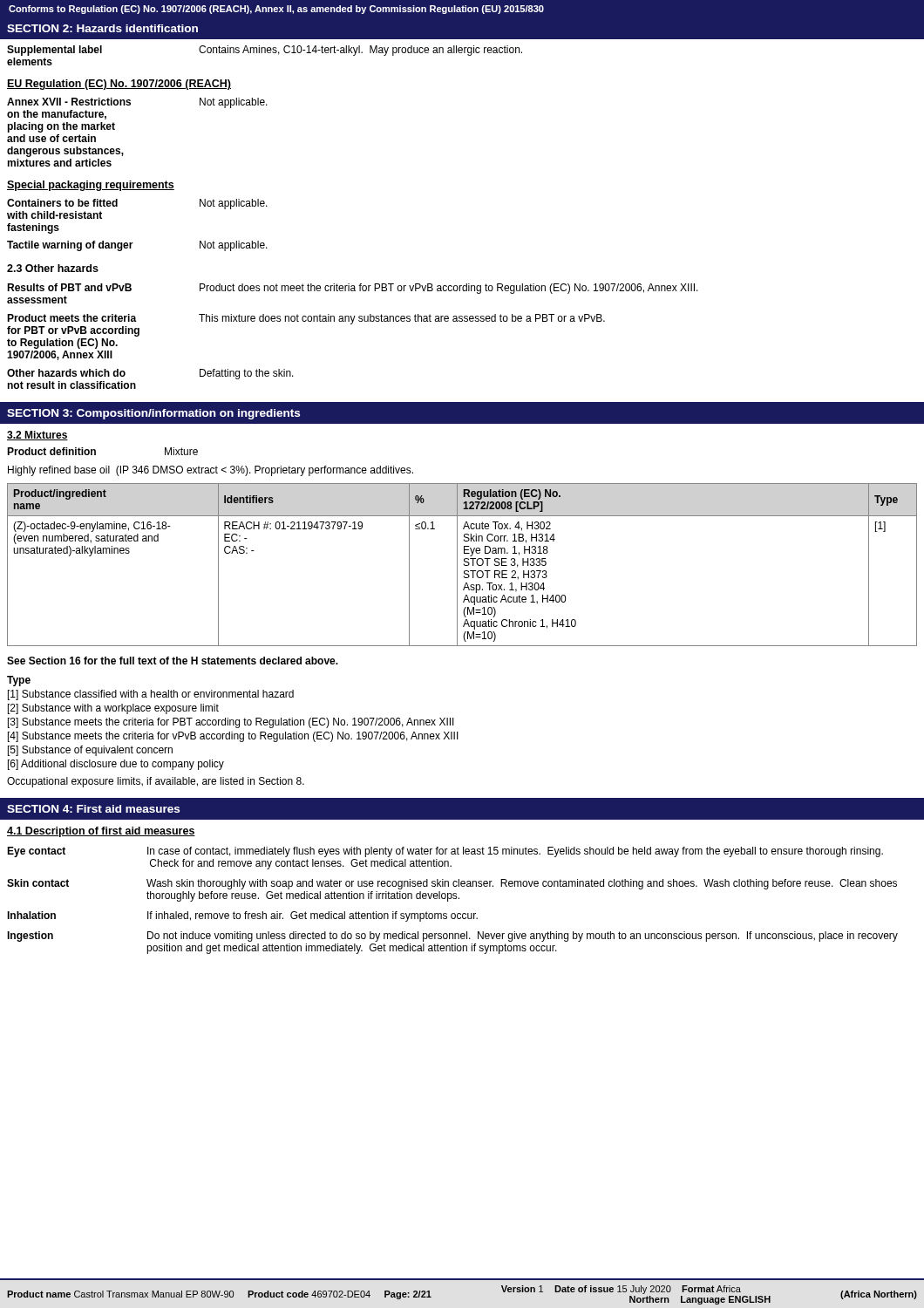Click on the text block that says "Other hazards which donot result in classification"
This screenshot has height=1308, width=924.
(x=60, y=374)
